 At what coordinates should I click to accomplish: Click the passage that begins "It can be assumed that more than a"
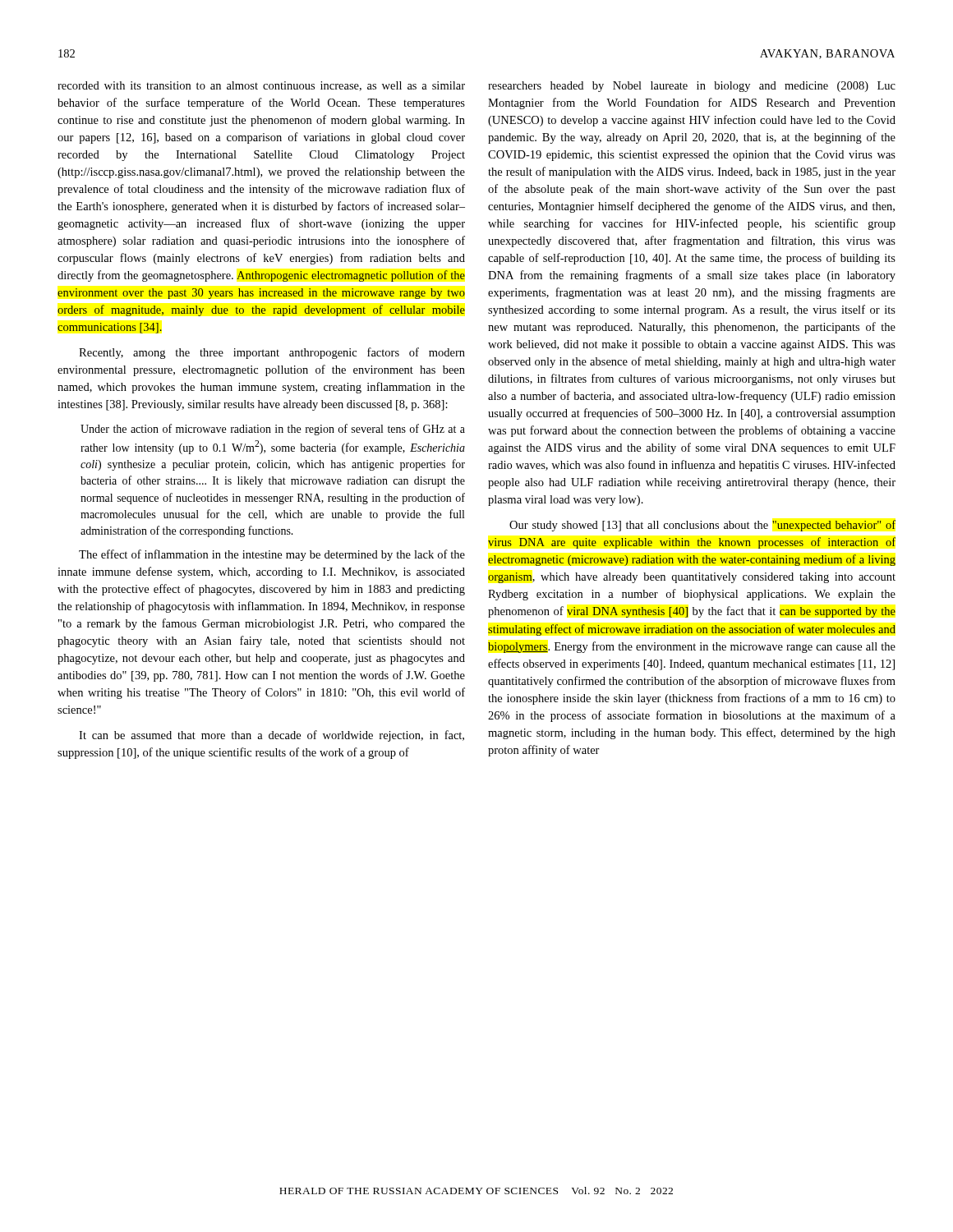tap(261, 744)
